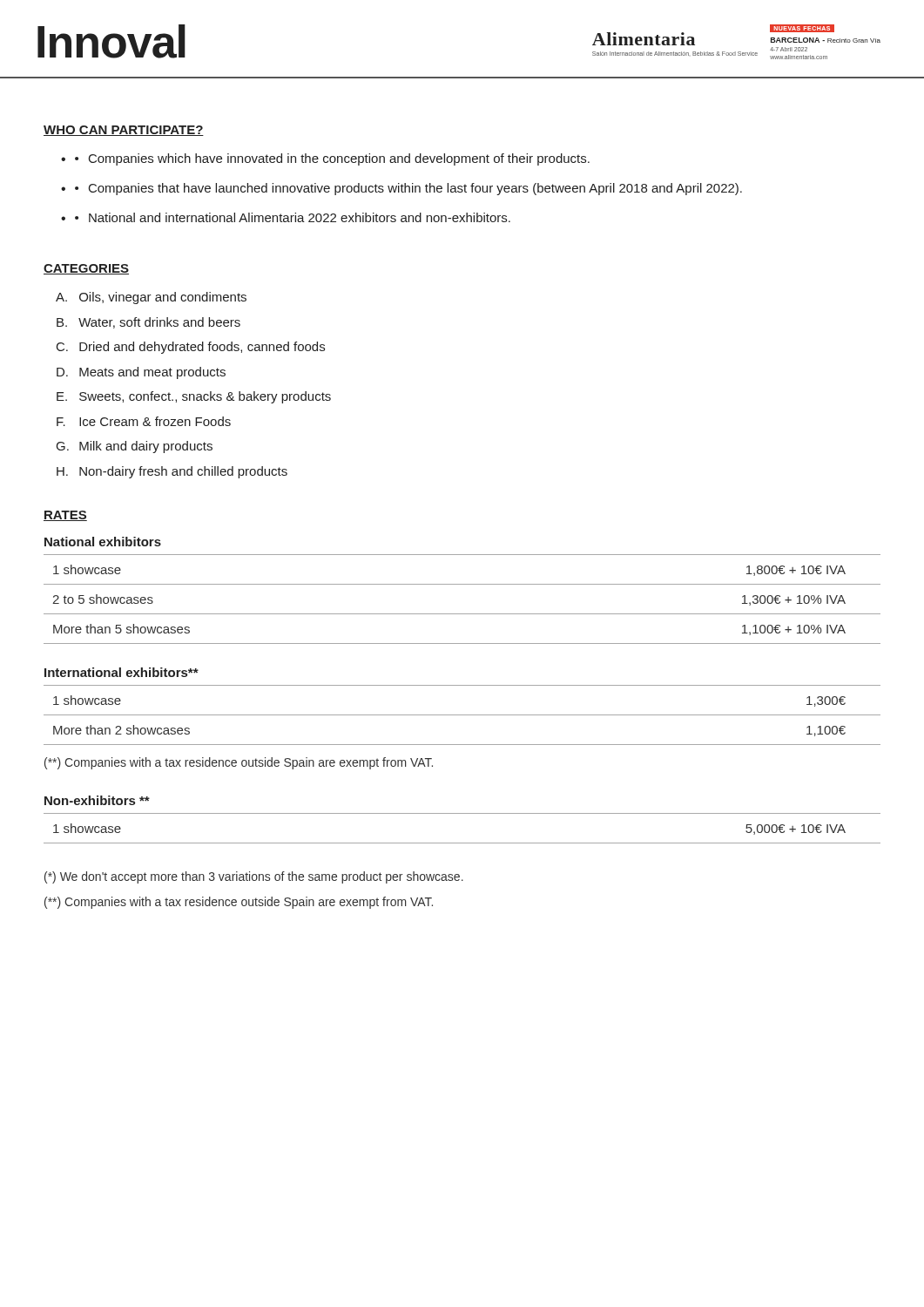This screenshot has height=1307, width=924.
Task: Navigate to the element starting "• National and international Alimentaria 2022"
Action: click(x=478, y=219)
